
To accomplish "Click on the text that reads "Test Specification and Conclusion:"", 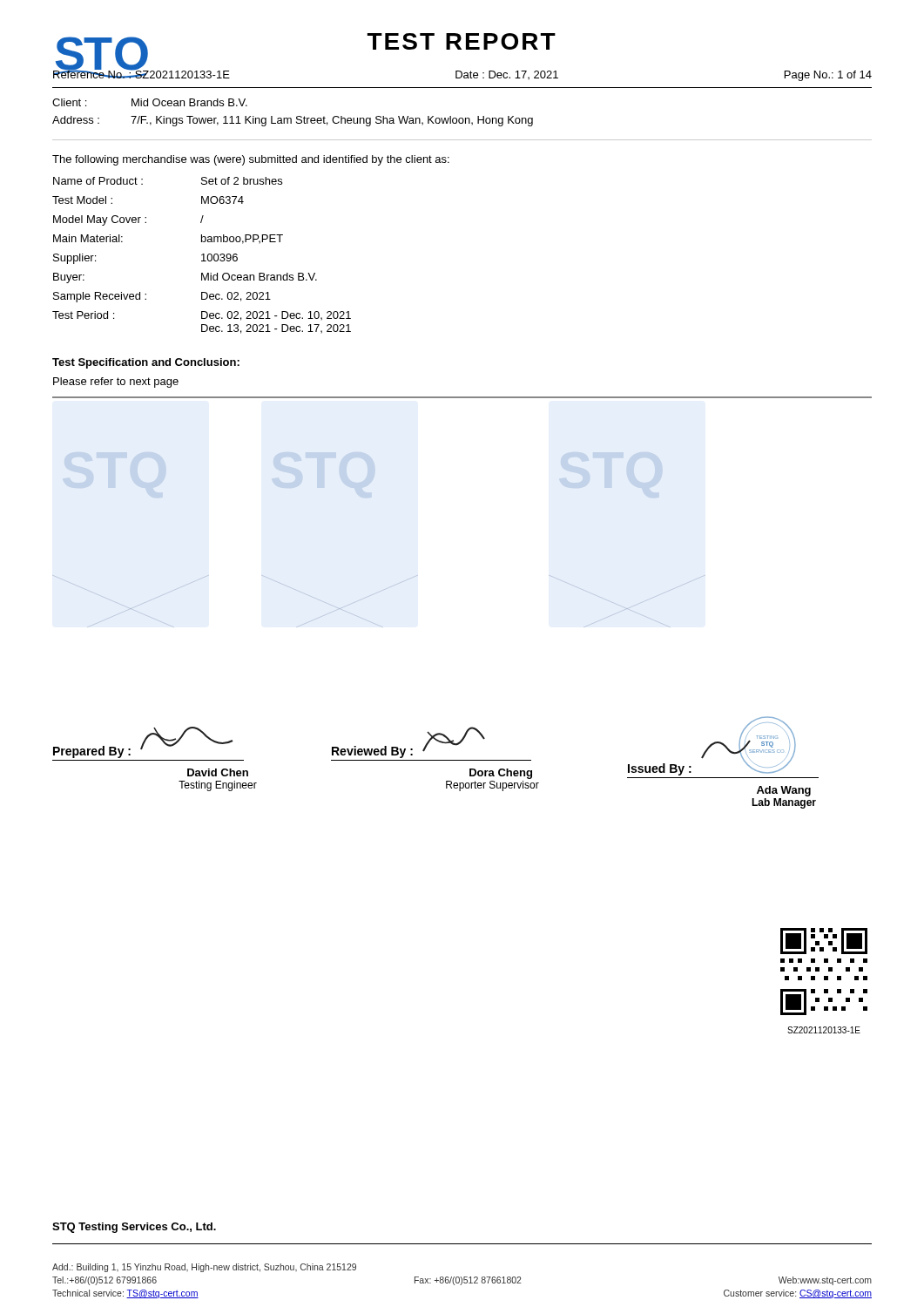I will [x=146, y=362].
